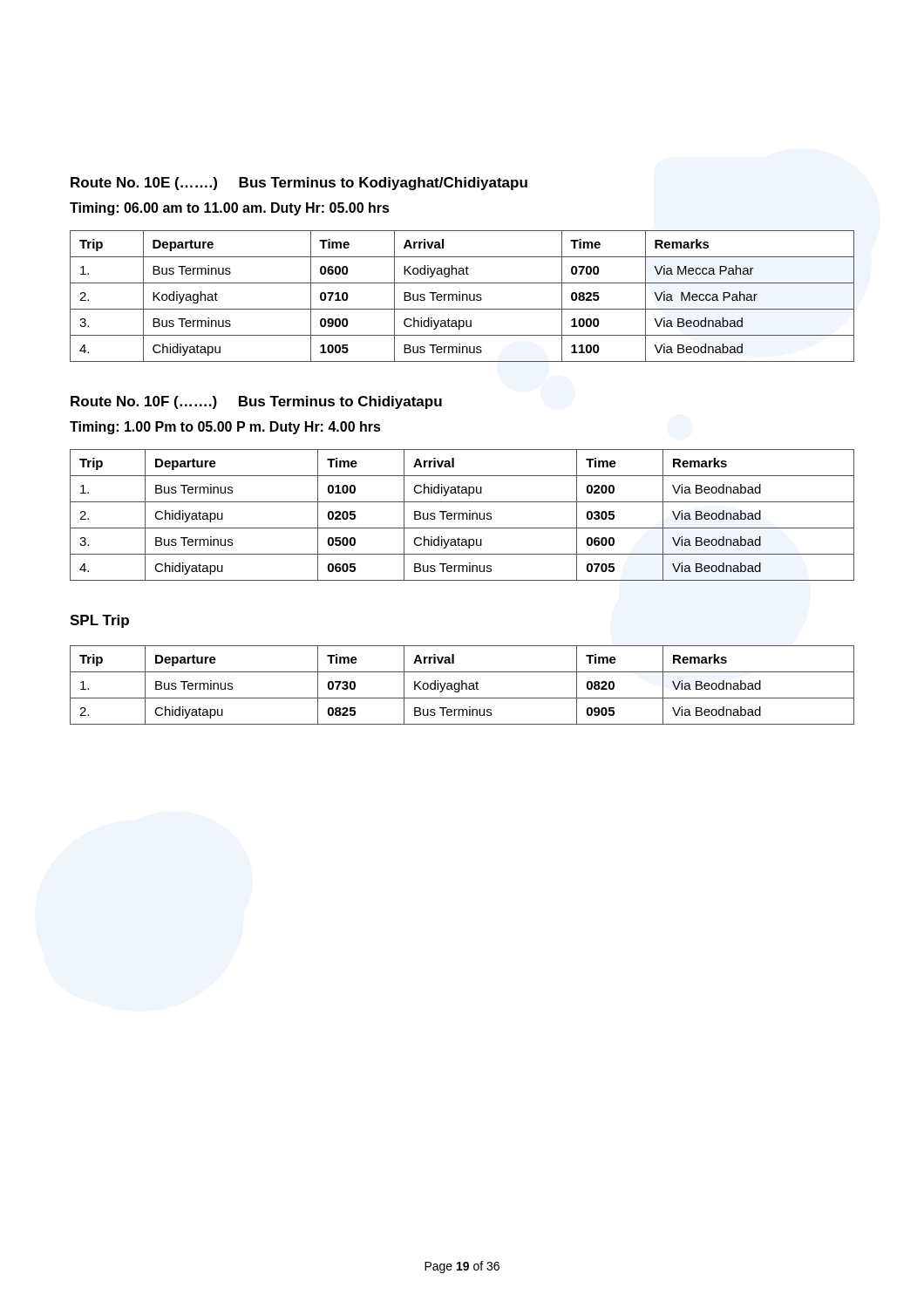Screen dimensions: 1308x924
Task: Point to the passage starting "Route No. 10F (…….)"
Action: coord(256,402)
